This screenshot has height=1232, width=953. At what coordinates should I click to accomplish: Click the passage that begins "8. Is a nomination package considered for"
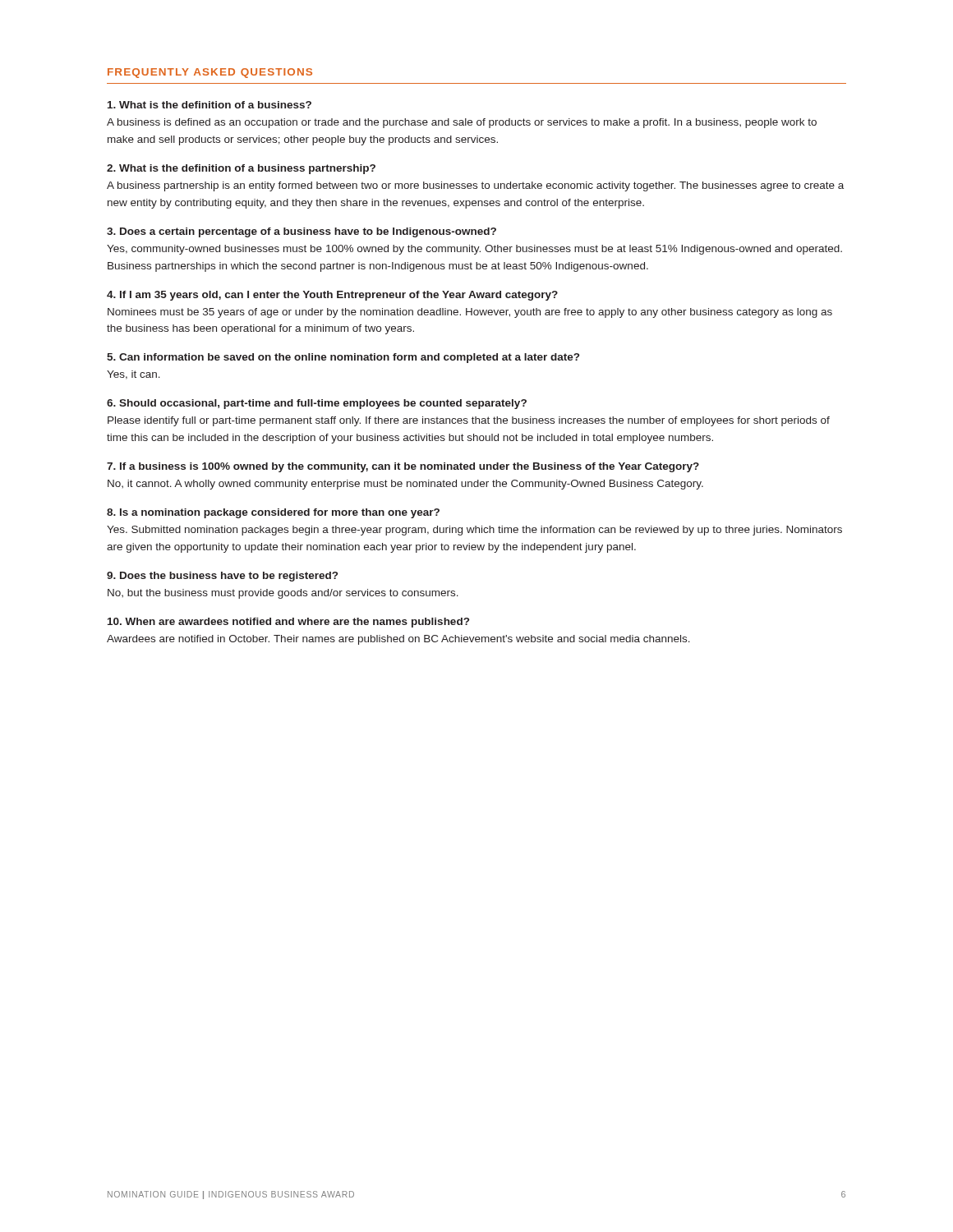[x=476, y=531]
